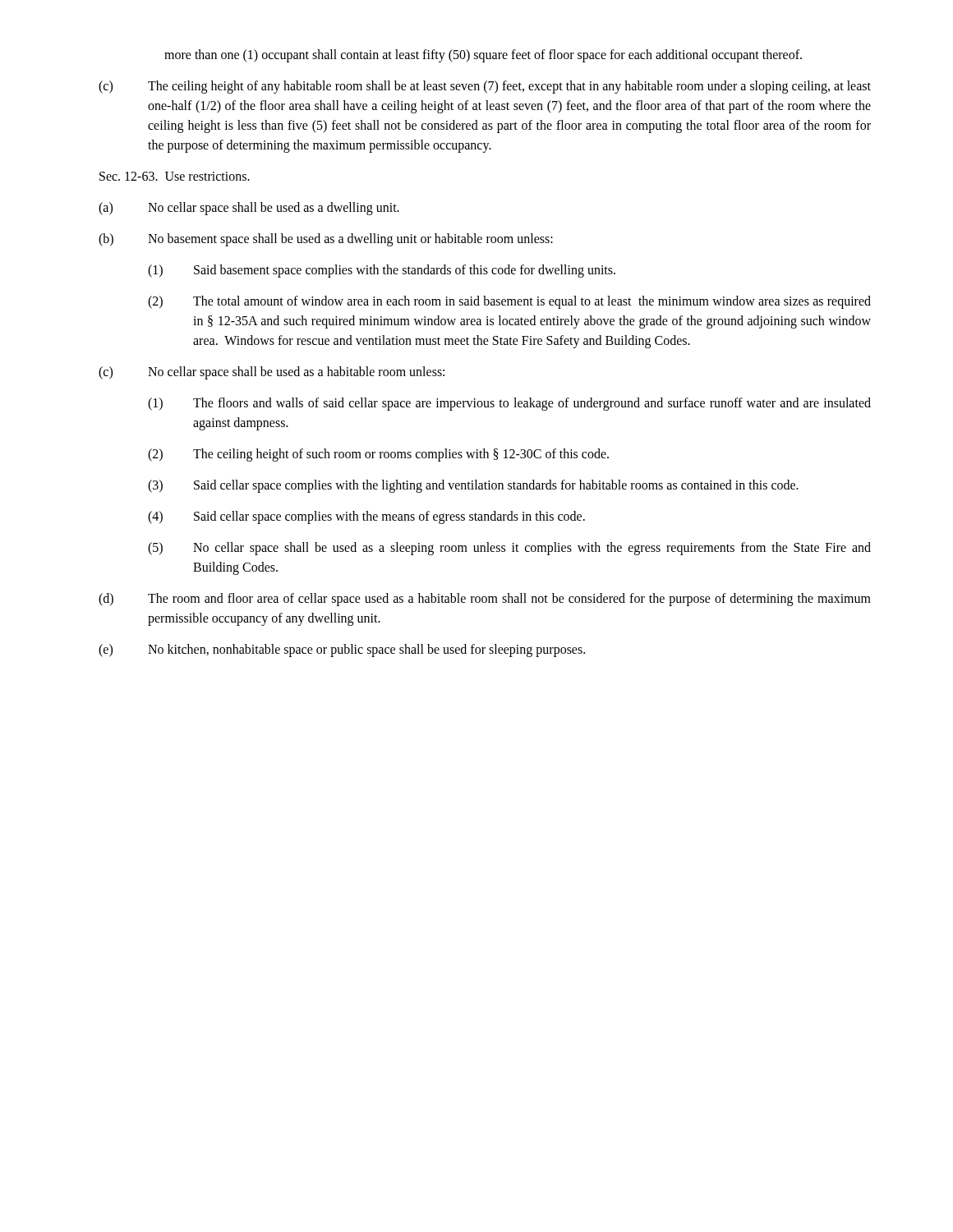Locate the list item containing "(c) No cellar space shall"
This screenshot has width=953, height=1232.
272,373
